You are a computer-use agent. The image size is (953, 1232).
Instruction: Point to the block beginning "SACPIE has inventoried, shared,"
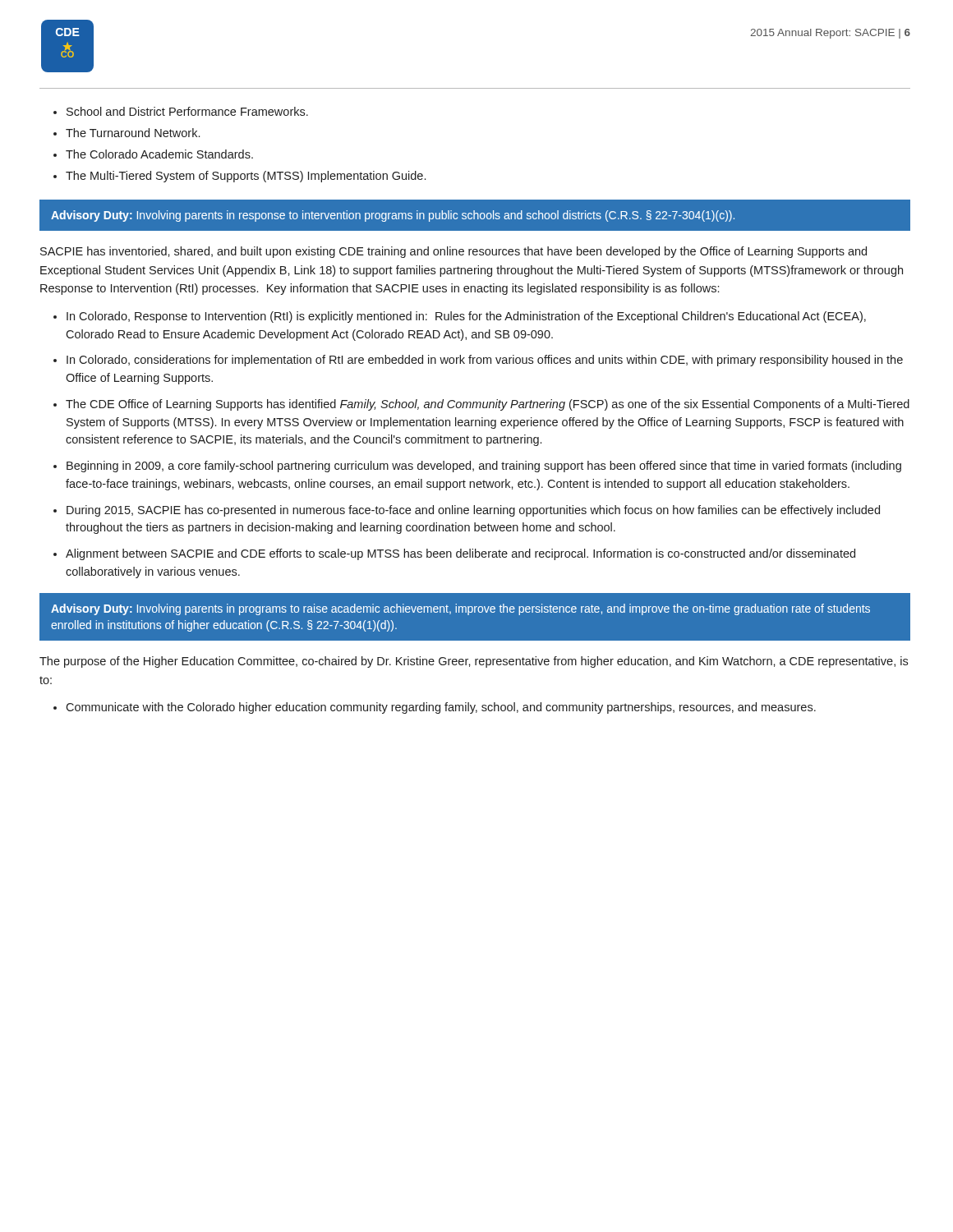[472, 270]
